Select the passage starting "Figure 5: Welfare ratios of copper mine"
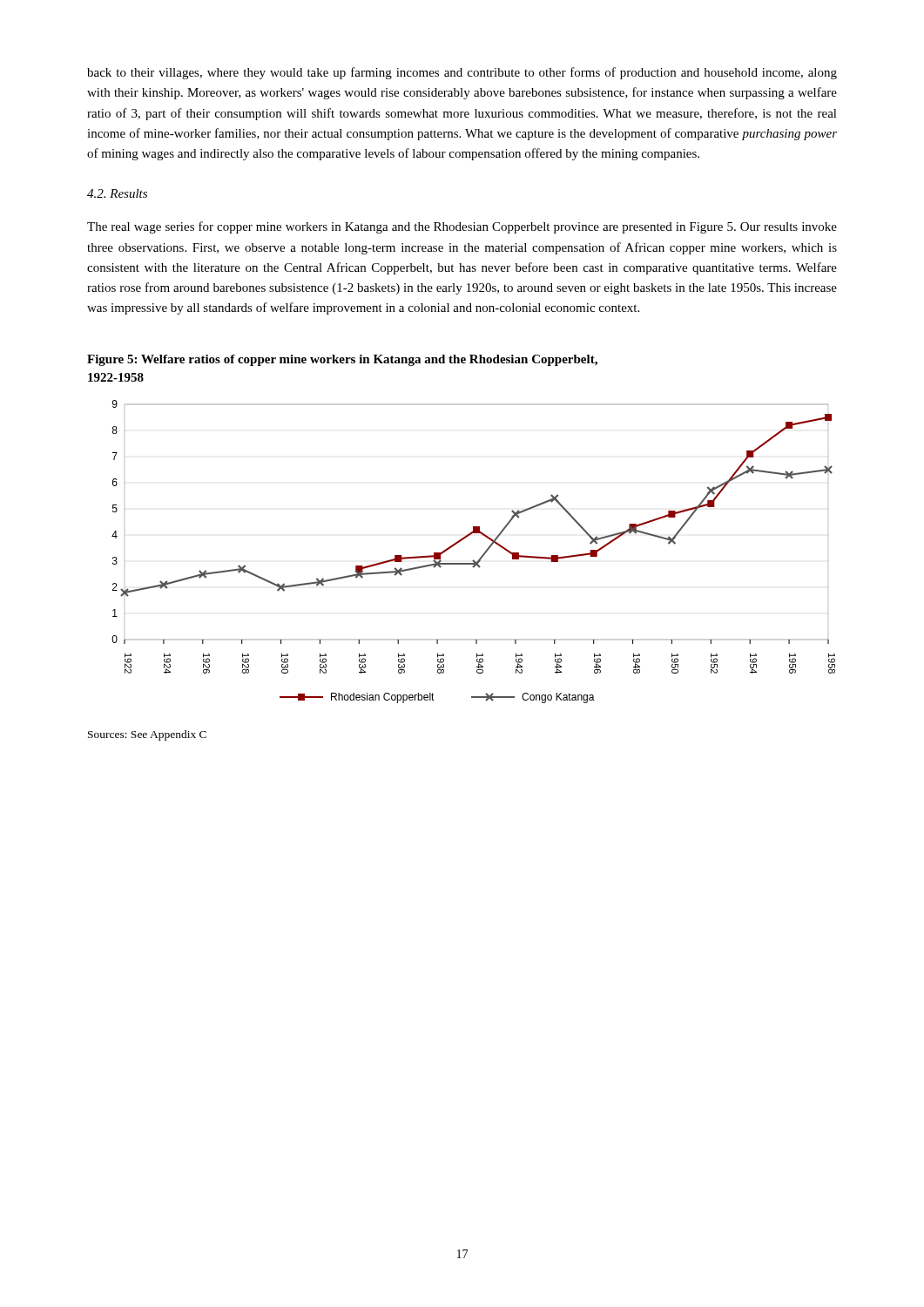Viewport: 924px width, 1307px height. pos(342,368)
